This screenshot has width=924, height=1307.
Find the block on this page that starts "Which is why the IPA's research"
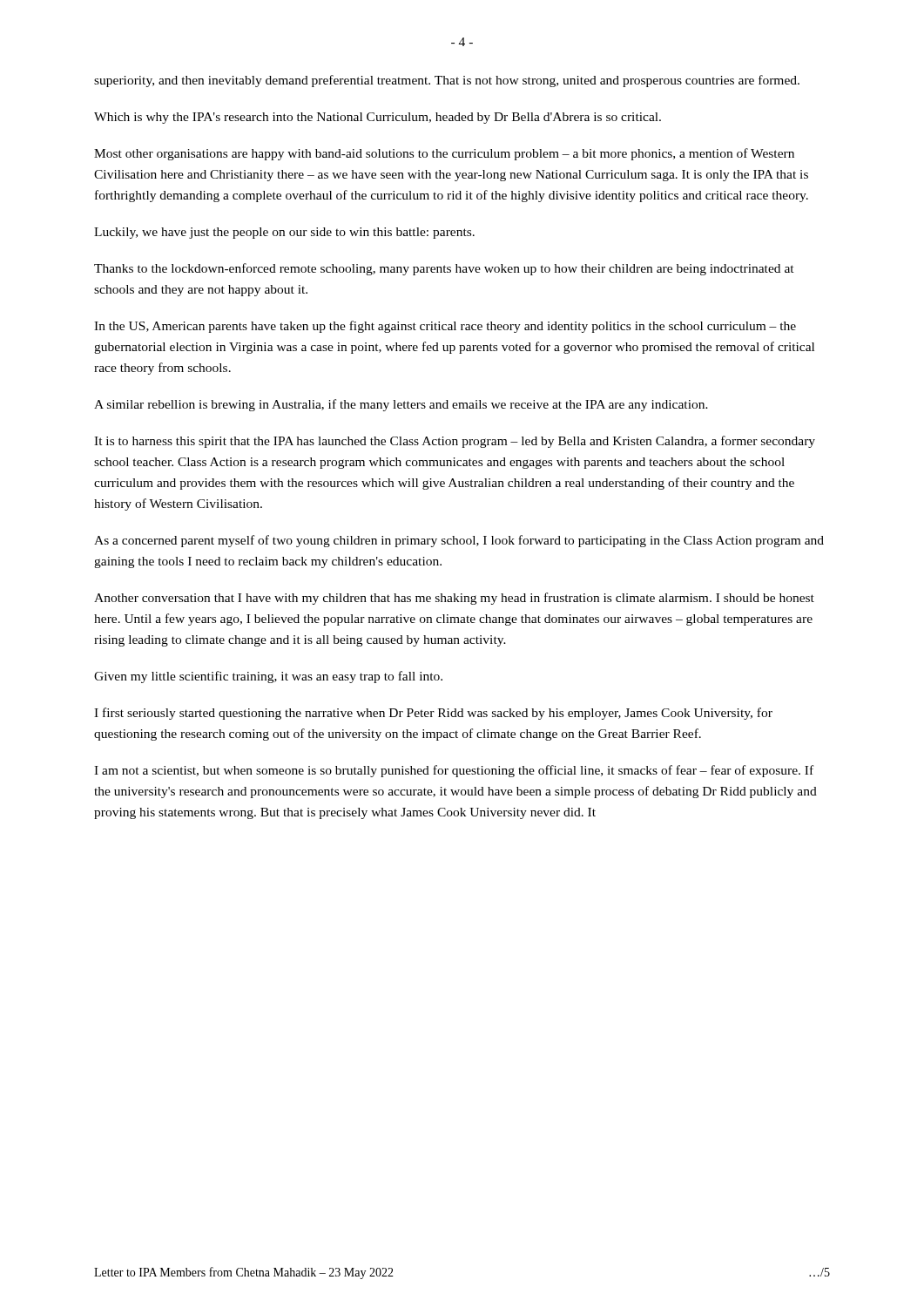[x=378, y=116]
